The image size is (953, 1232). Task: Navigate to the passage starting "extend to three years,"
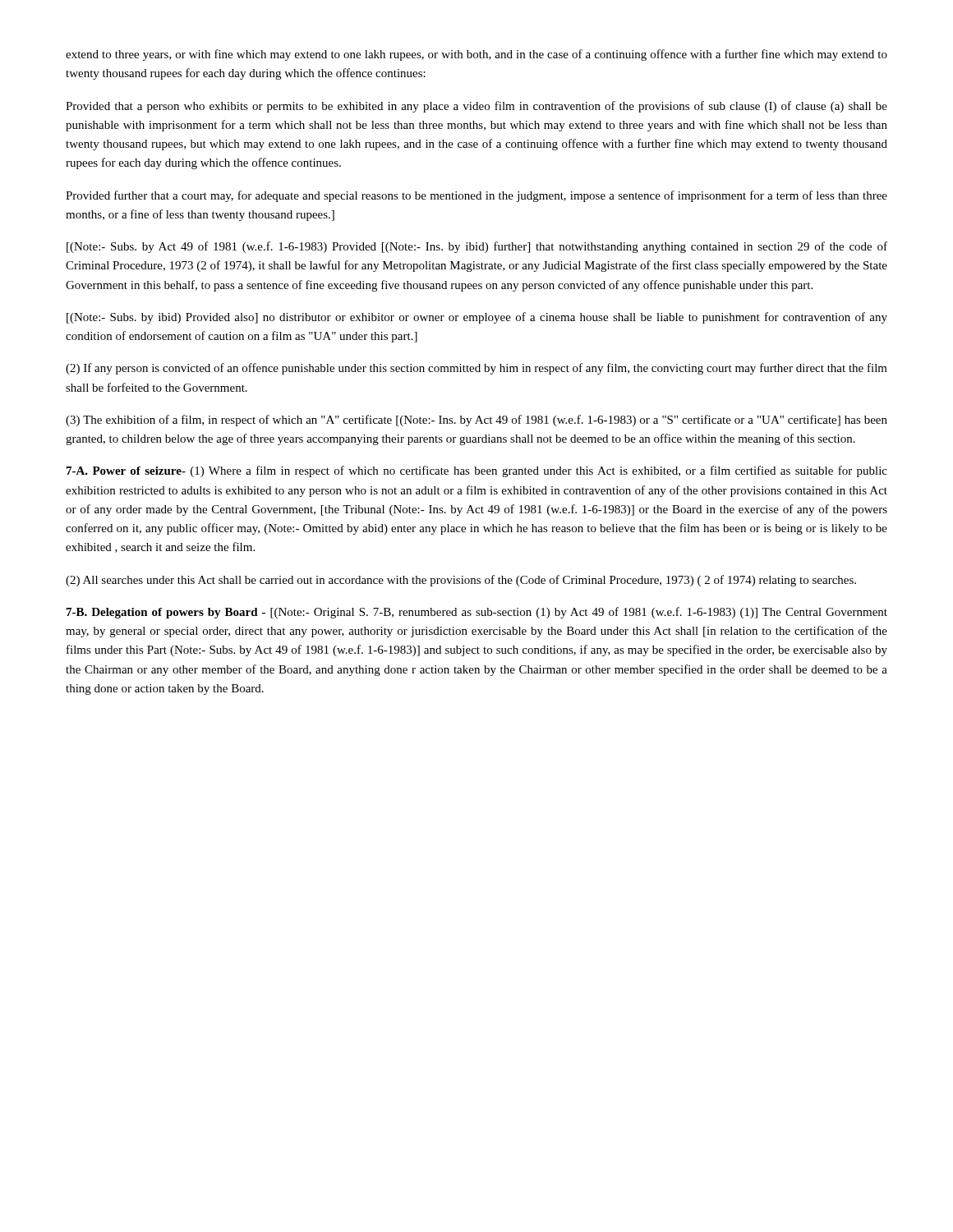476,64
